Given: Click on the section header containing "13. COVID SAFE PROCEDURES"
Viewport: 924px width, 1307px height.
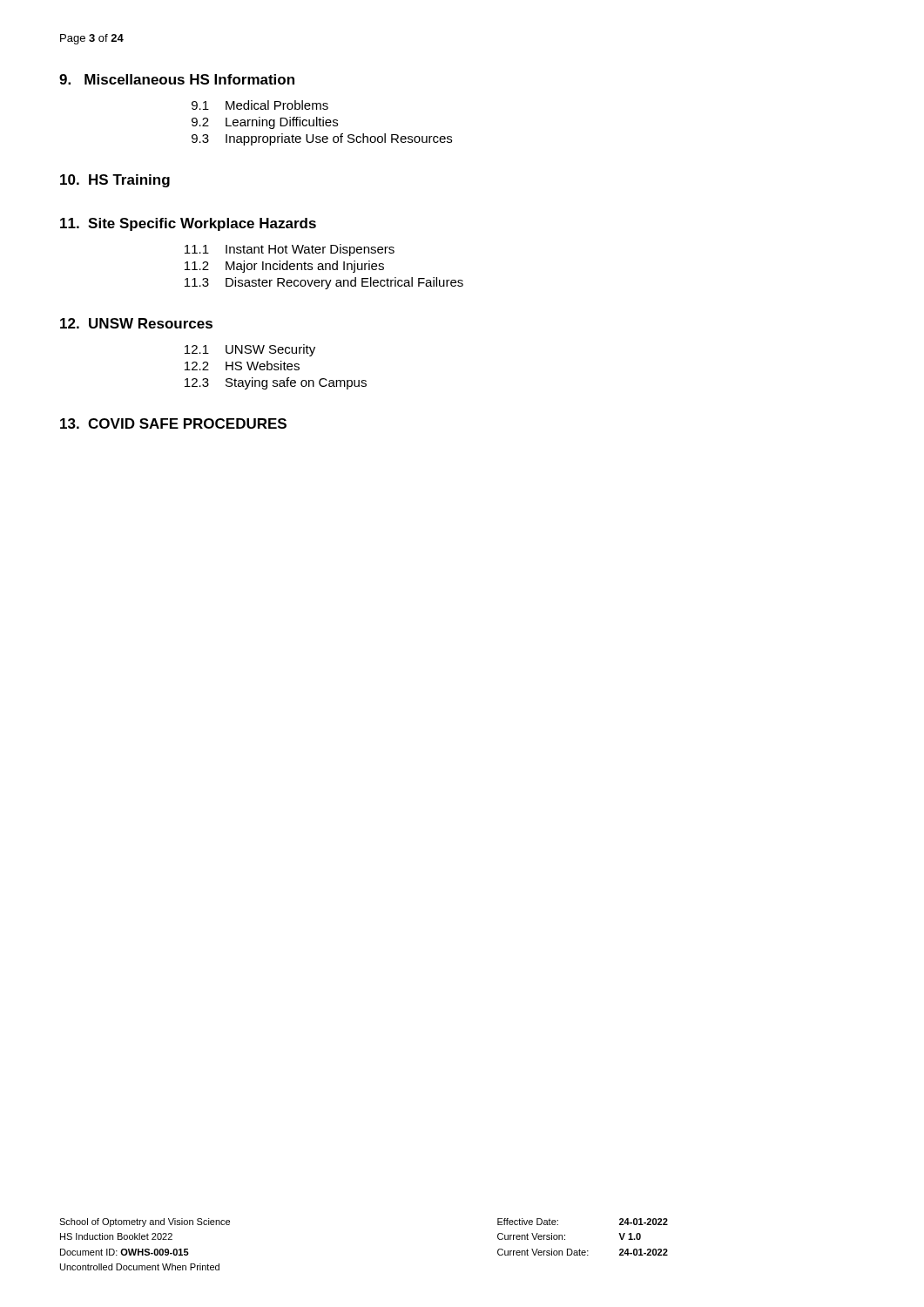Looking at the screenshot, I should 173,424.
